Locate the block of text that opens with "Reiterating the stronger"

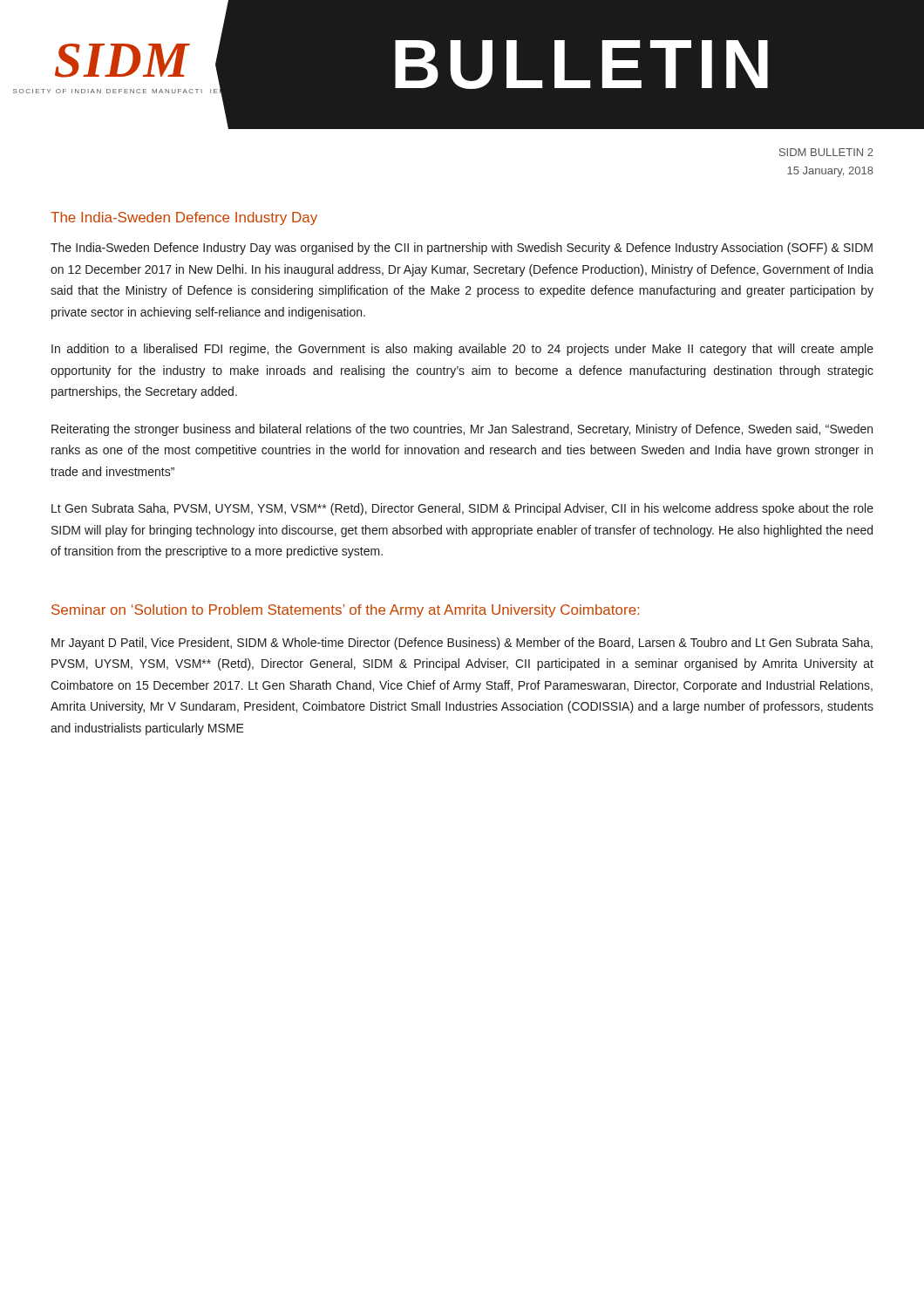pos(462,450)
